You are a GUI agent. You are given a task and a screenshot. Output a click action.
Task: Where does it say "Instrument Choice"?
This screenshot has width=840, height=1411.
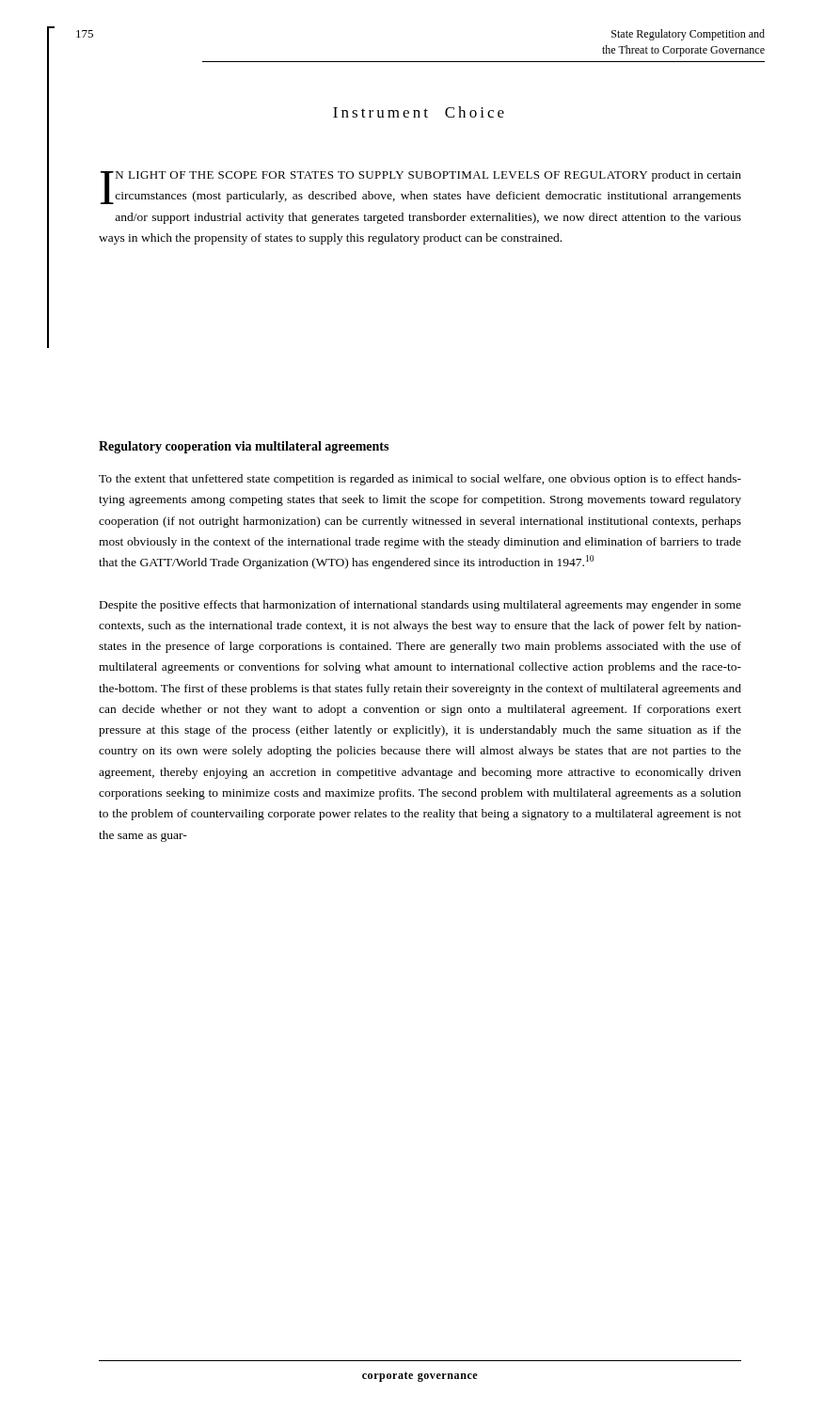tap(420, 112)
